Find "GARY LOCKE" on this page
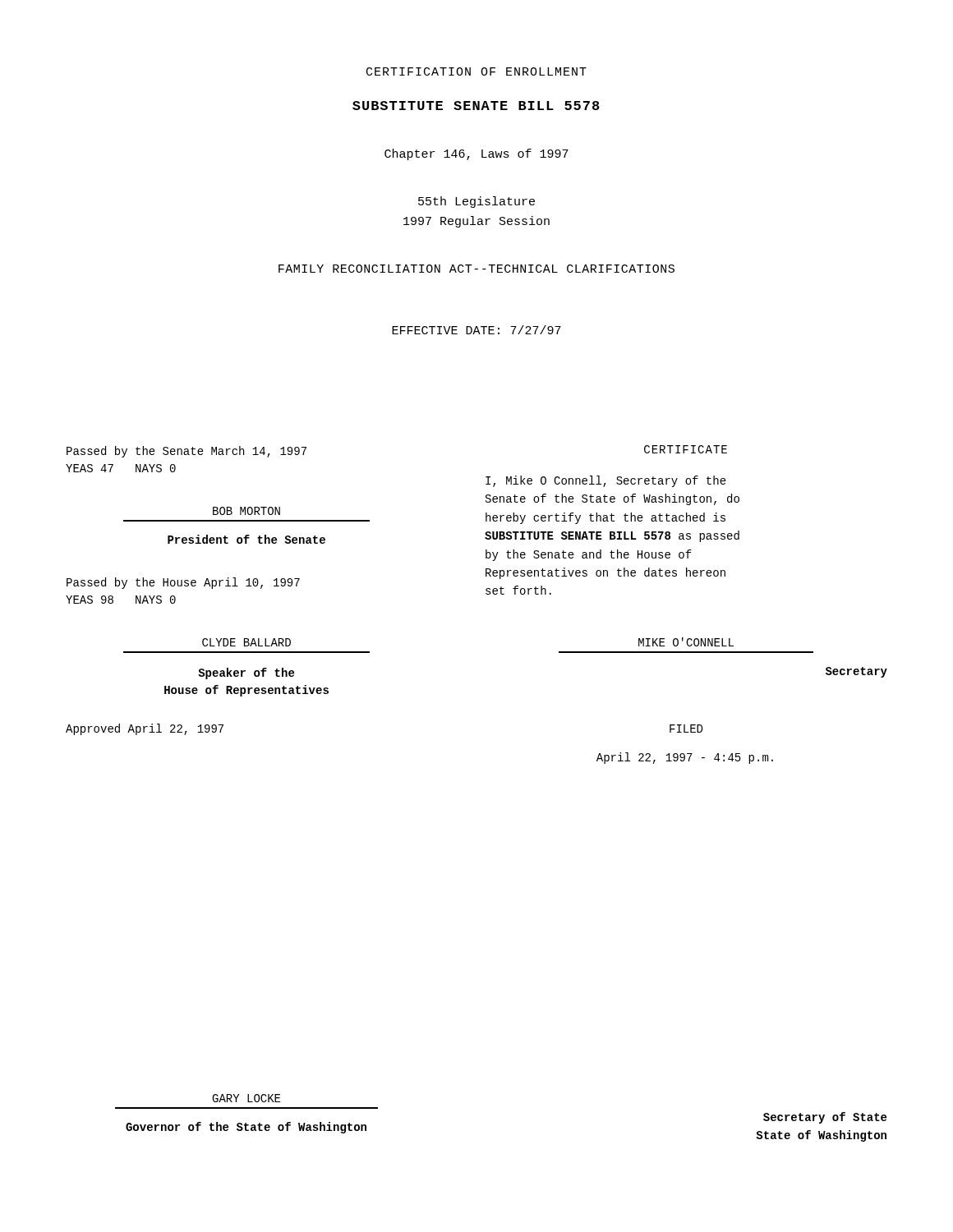Viewport: 953px width, 1232px height. point(246,1101)
